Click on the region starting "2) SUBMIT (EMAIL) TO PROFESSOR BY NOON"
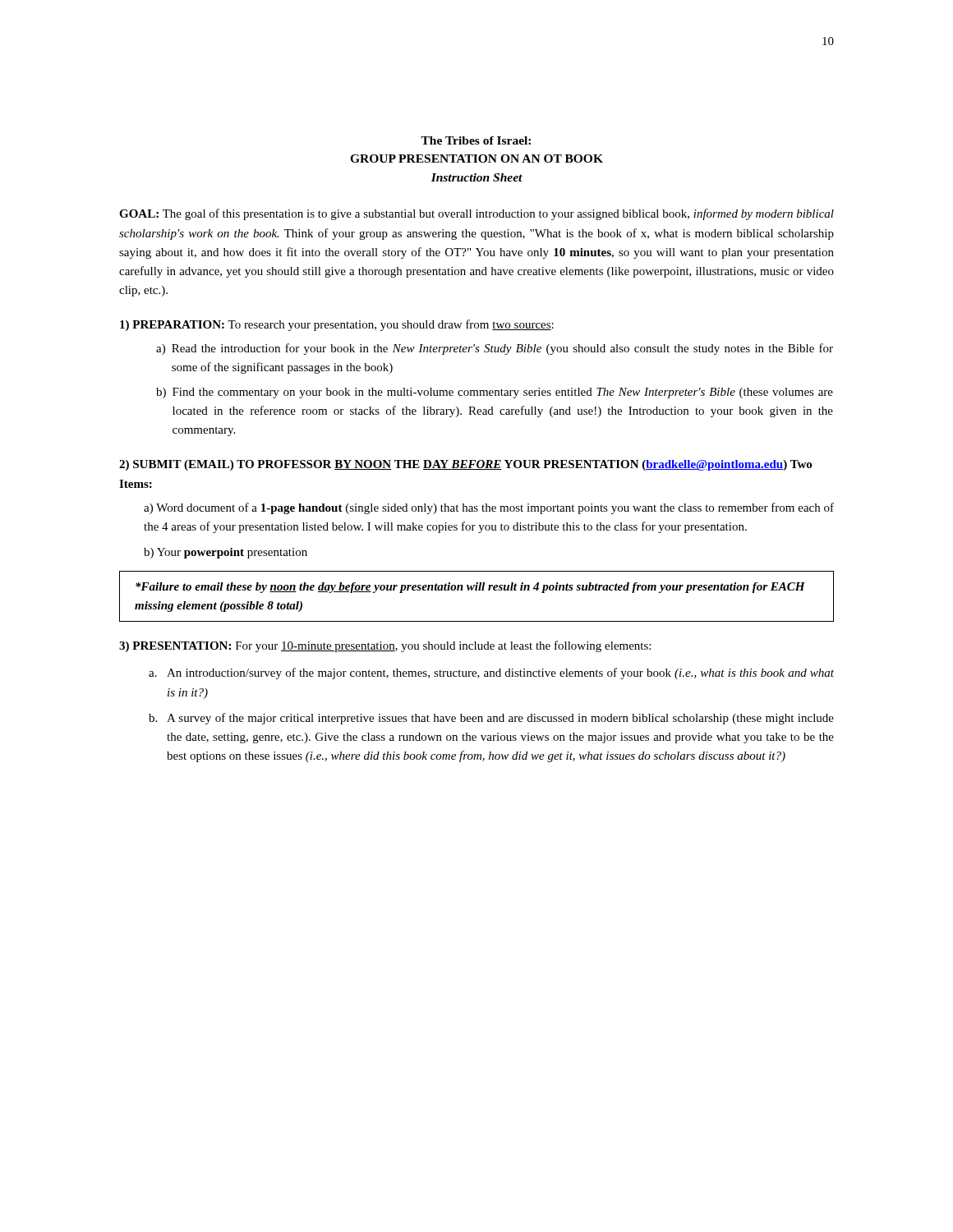Viewport: 953px width, 1232px height. (466, 474)
